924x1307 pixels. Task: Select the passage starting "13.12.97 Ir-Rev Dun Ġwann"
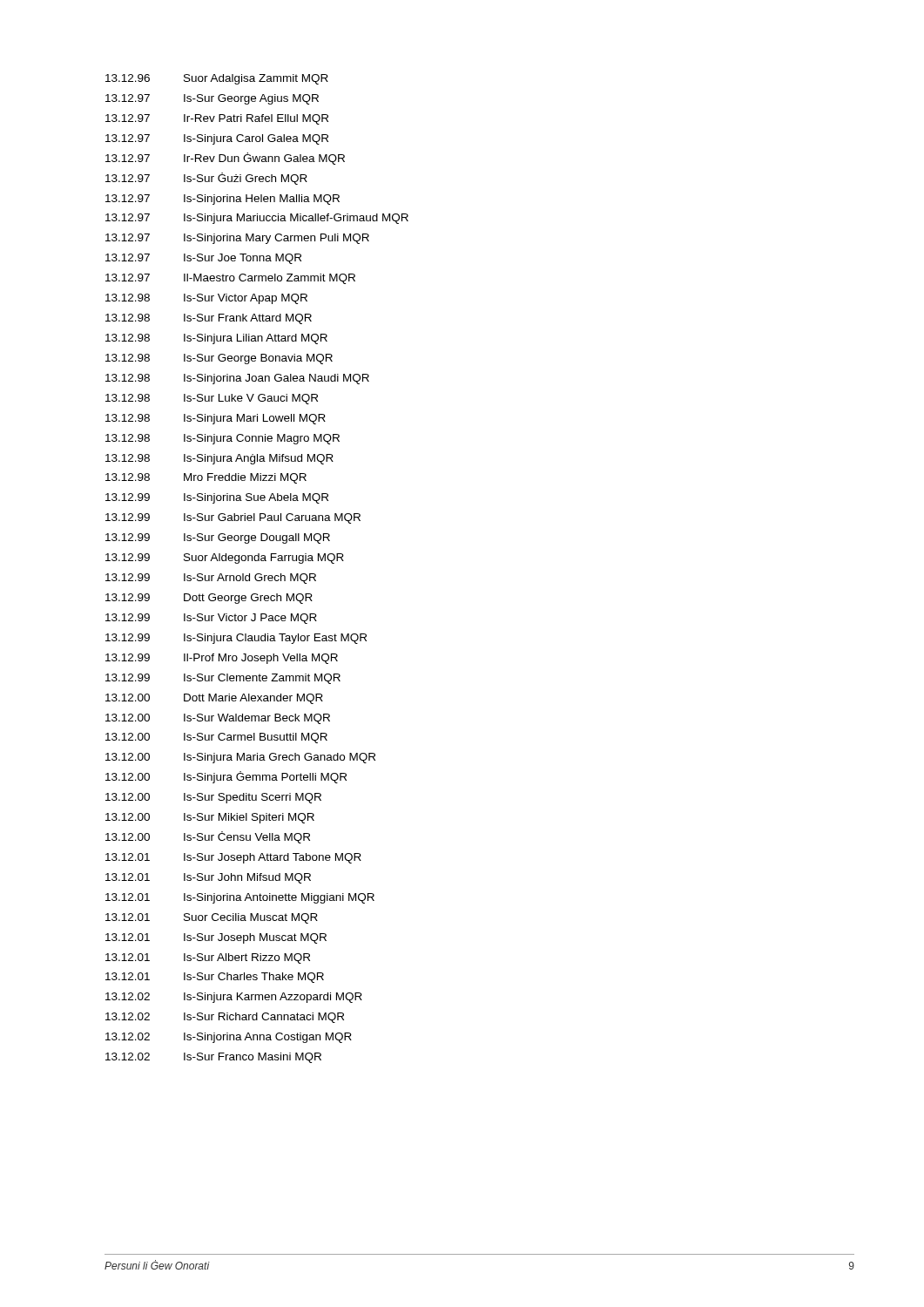[225, 159]
